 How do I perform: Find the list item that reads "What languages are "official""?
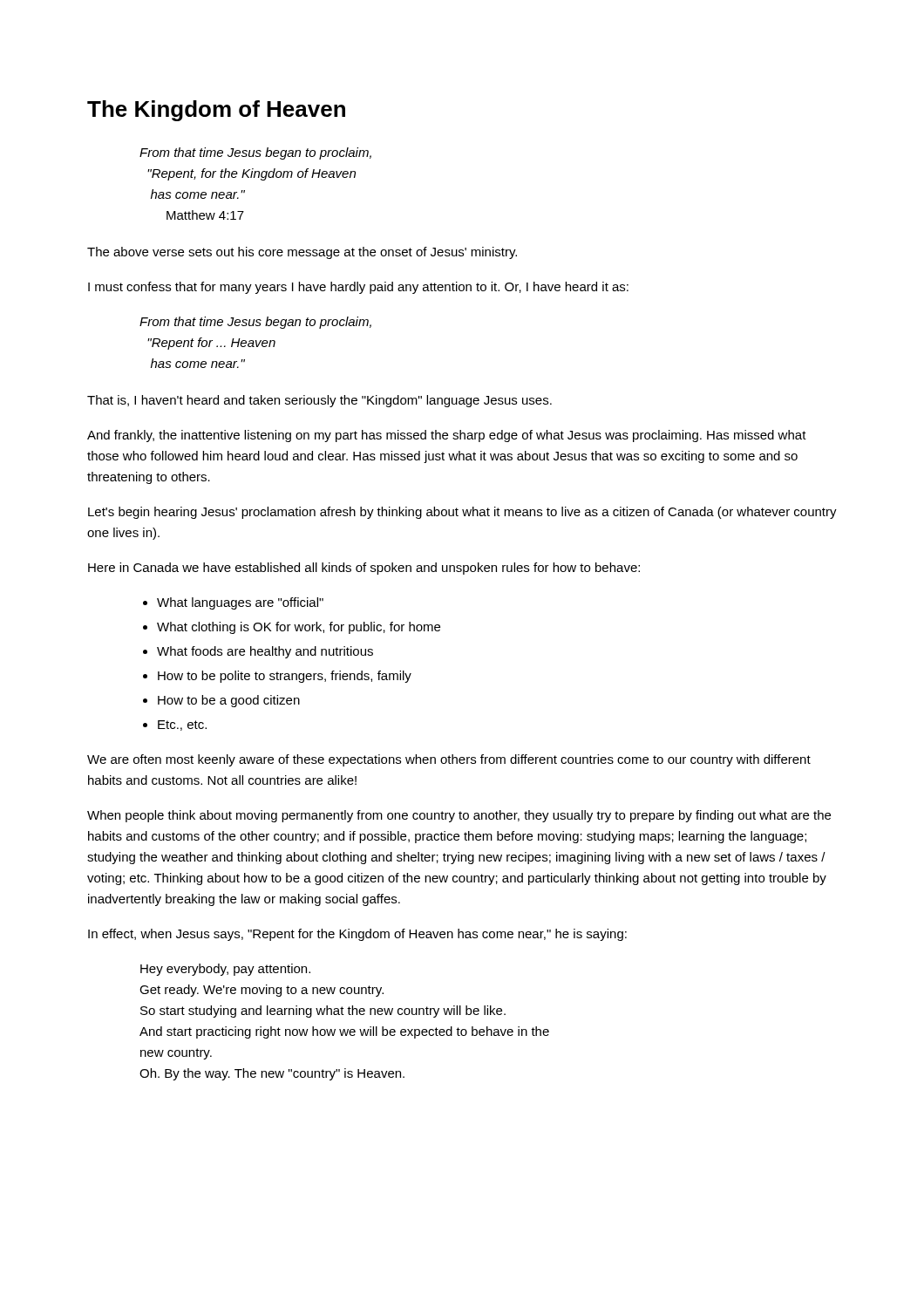tap(240, 602)
